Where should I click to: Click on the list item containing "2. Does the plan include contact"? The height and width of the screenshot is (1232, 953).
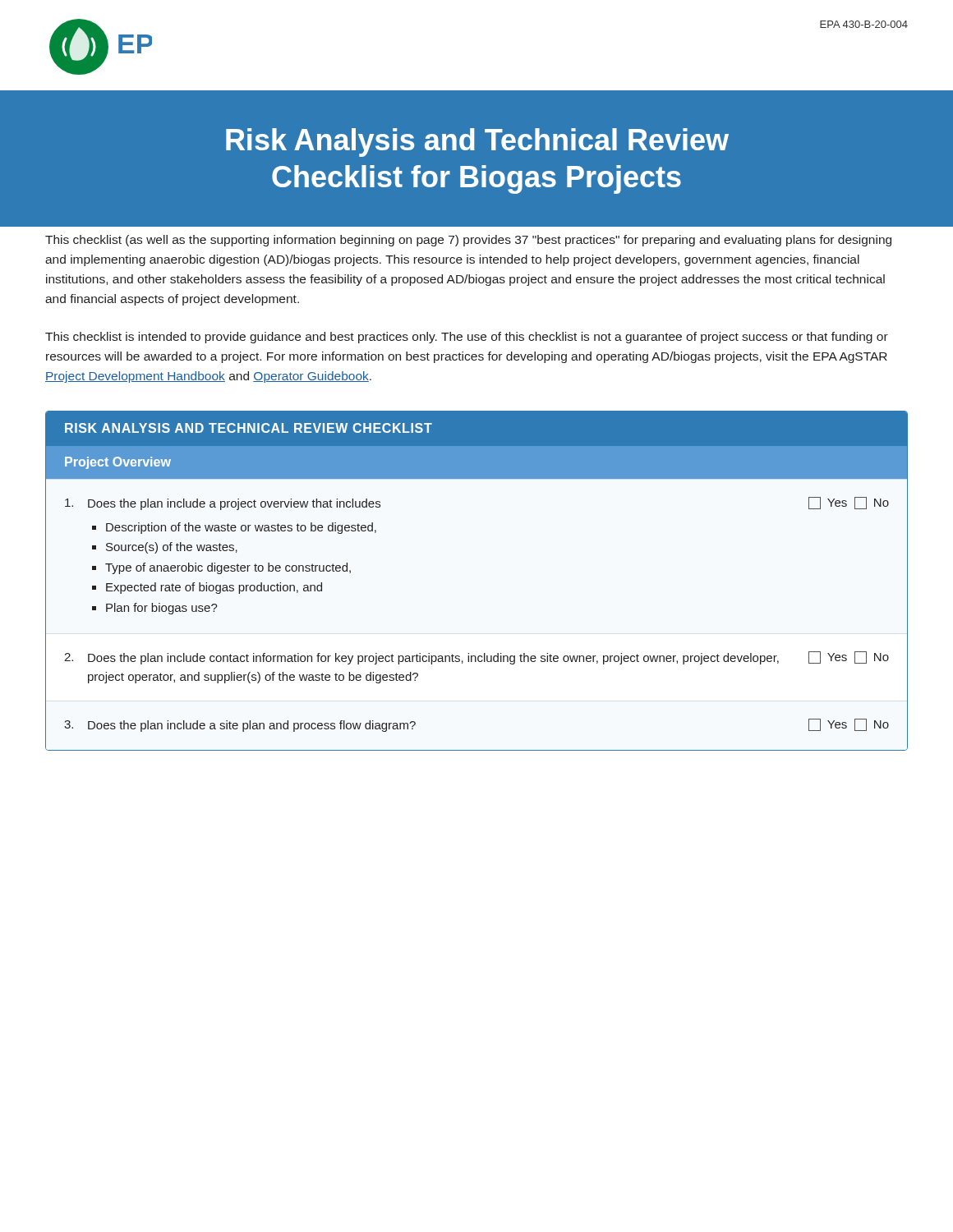click(x=476, y=667)
